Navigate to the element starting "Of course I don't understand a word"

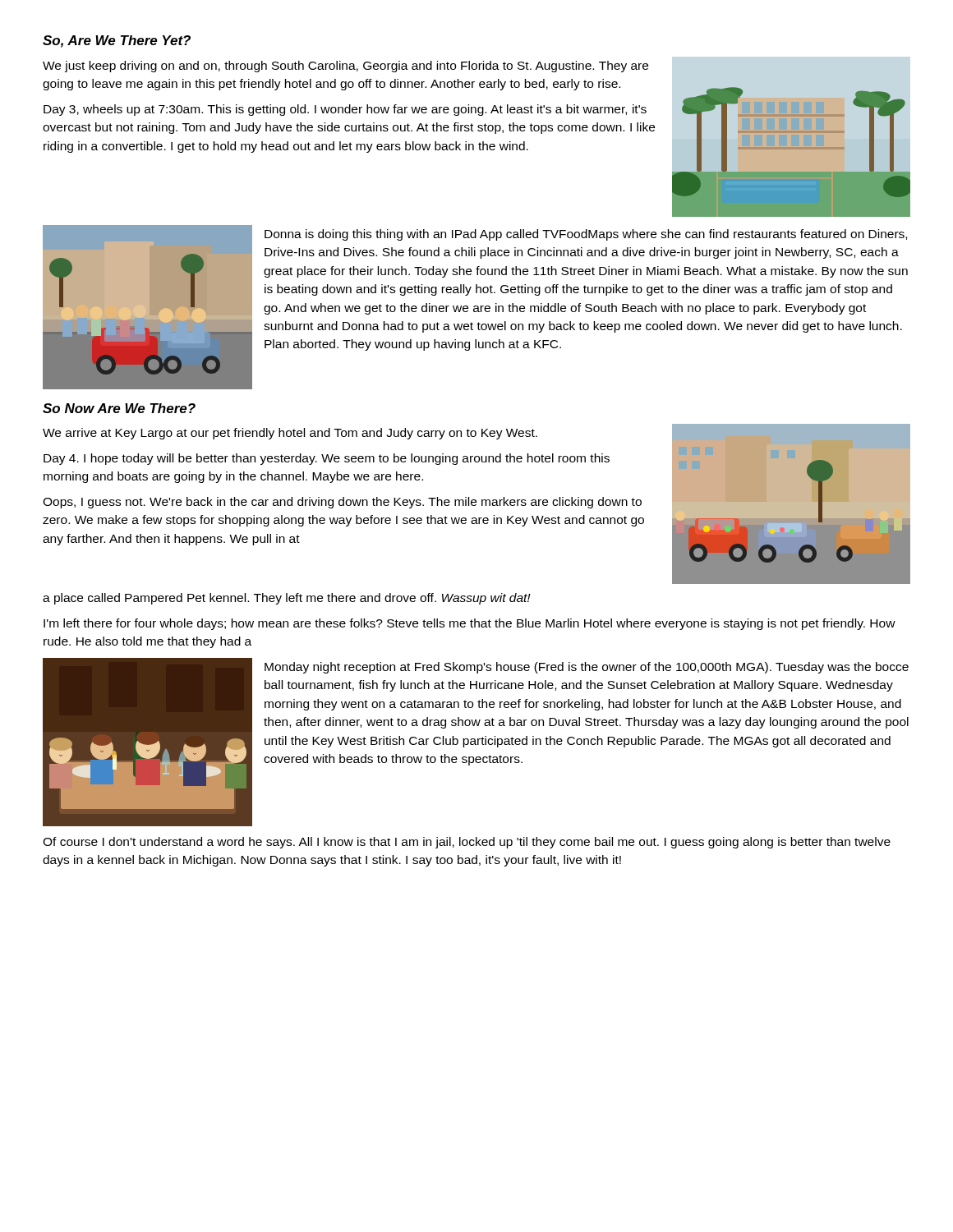pos(467,850)
